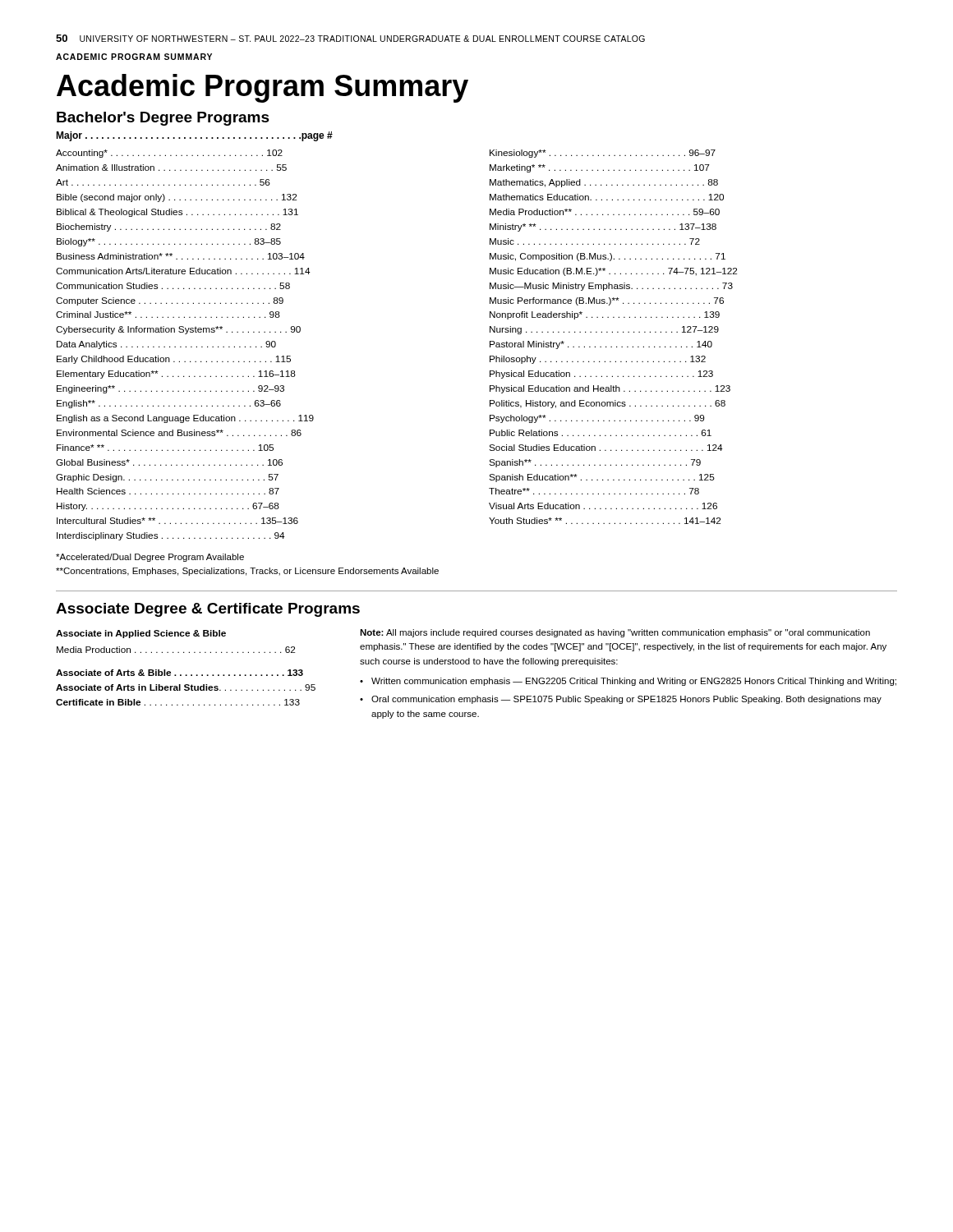
Task: Locate the list item containing "Philosophy . . . ."
Action: pos(597,359)
